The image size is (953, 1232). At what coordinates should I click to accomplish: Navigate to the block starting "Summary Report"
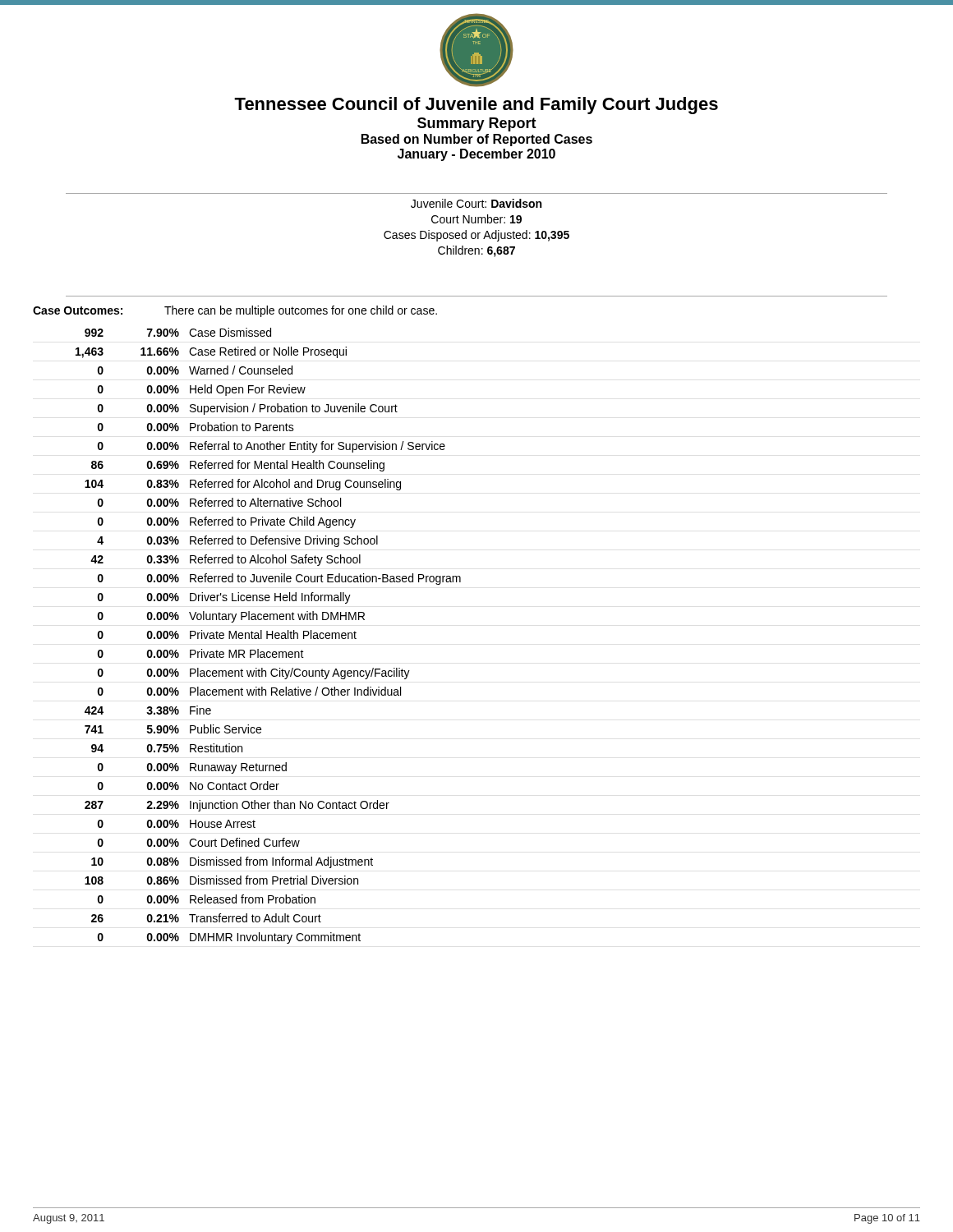click(476, 123)
